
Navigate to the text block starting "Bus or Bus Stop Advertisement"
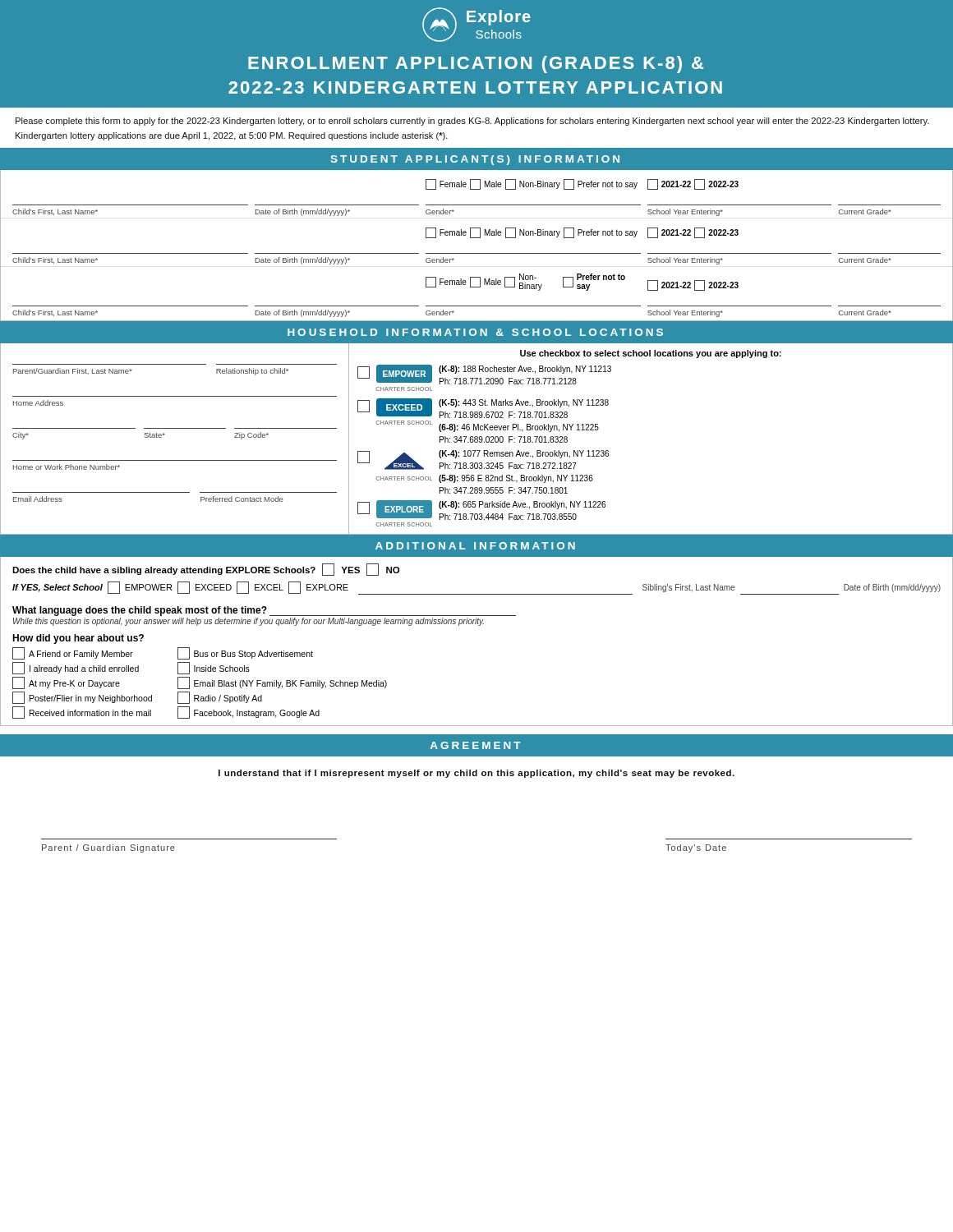[245, 653]
